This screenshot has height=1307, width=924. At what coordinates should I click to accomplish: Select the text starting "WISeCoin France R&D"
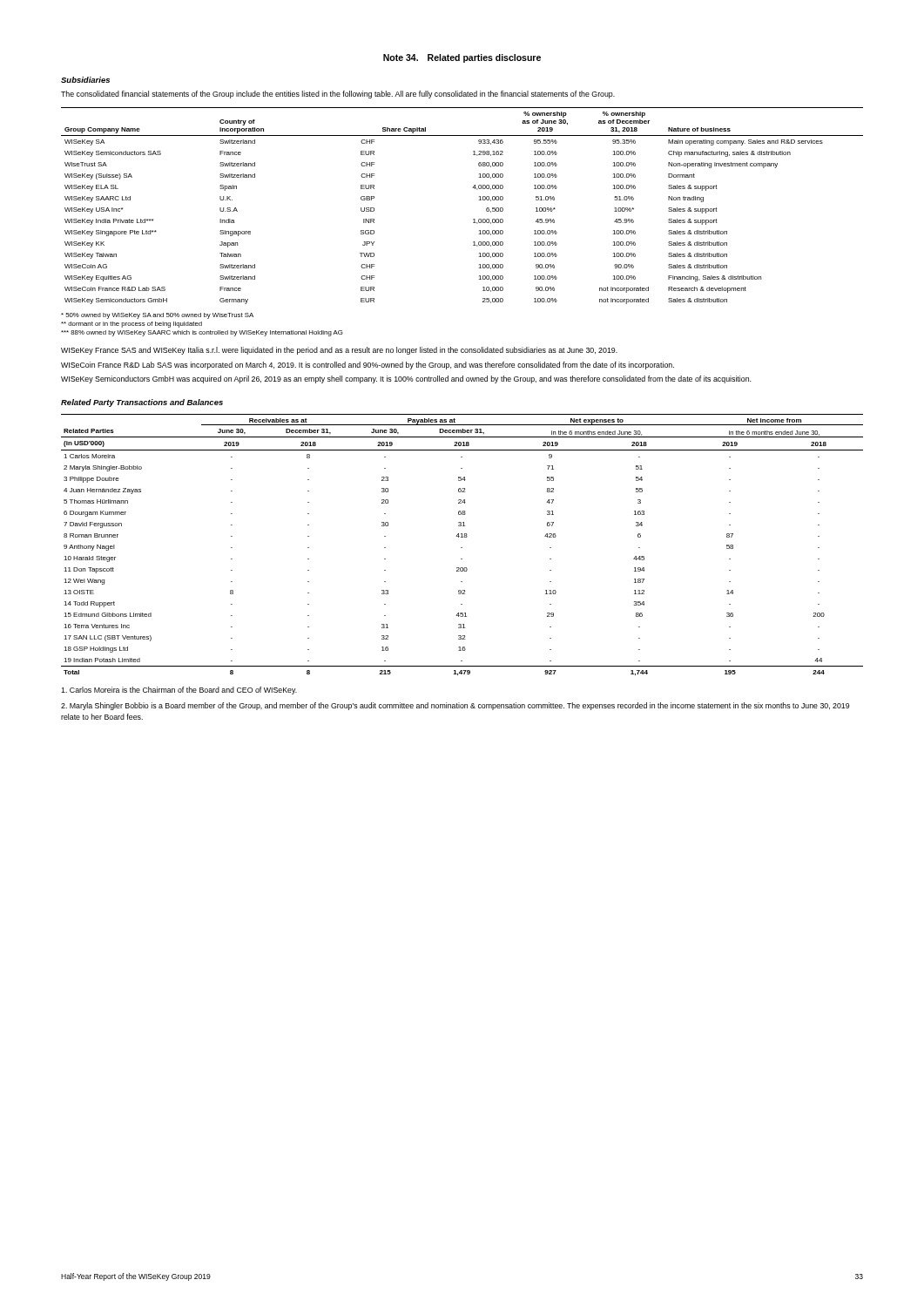pos(368,365)
